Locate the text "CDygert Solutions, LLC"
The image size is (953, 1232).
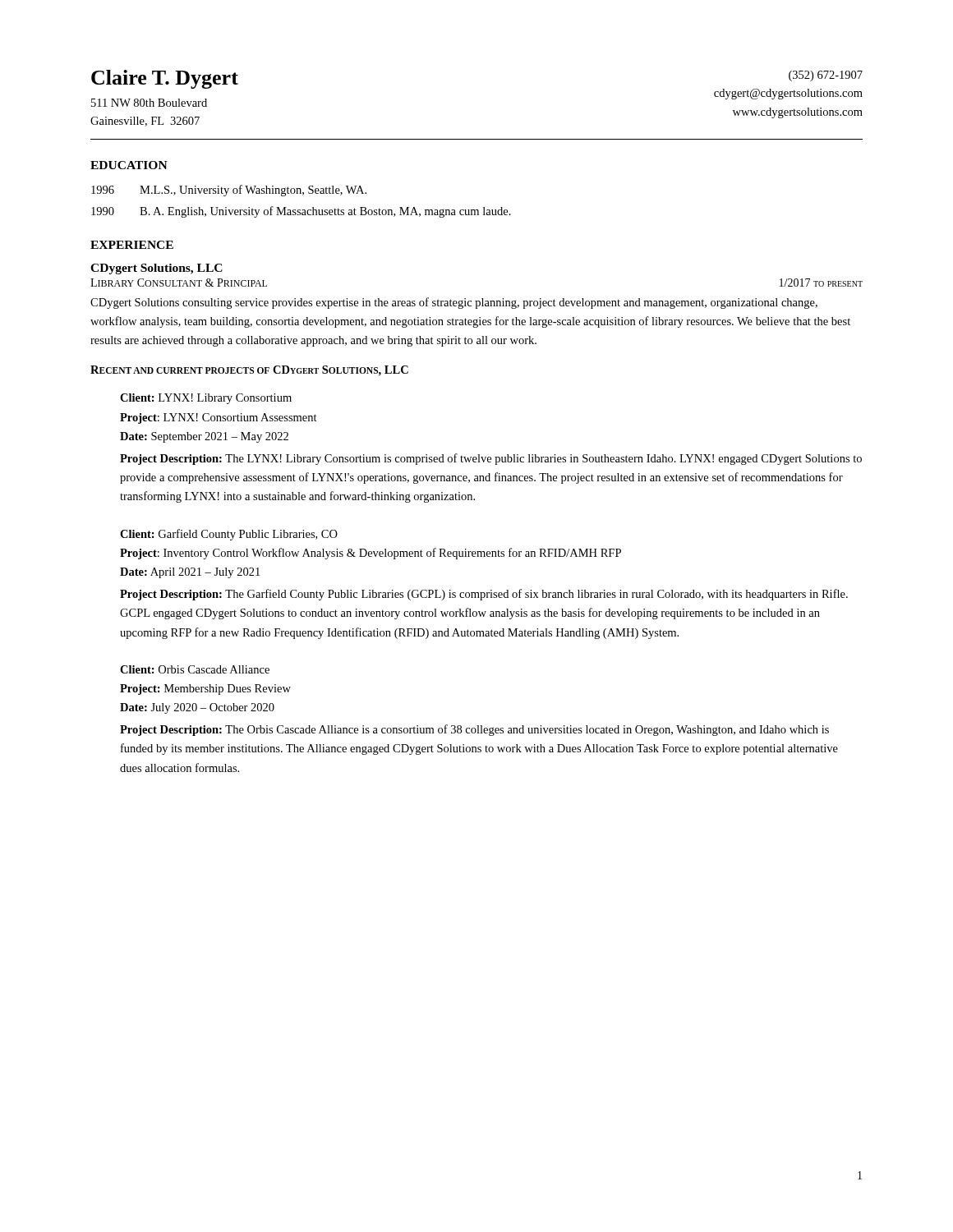[x=157, y=267]
